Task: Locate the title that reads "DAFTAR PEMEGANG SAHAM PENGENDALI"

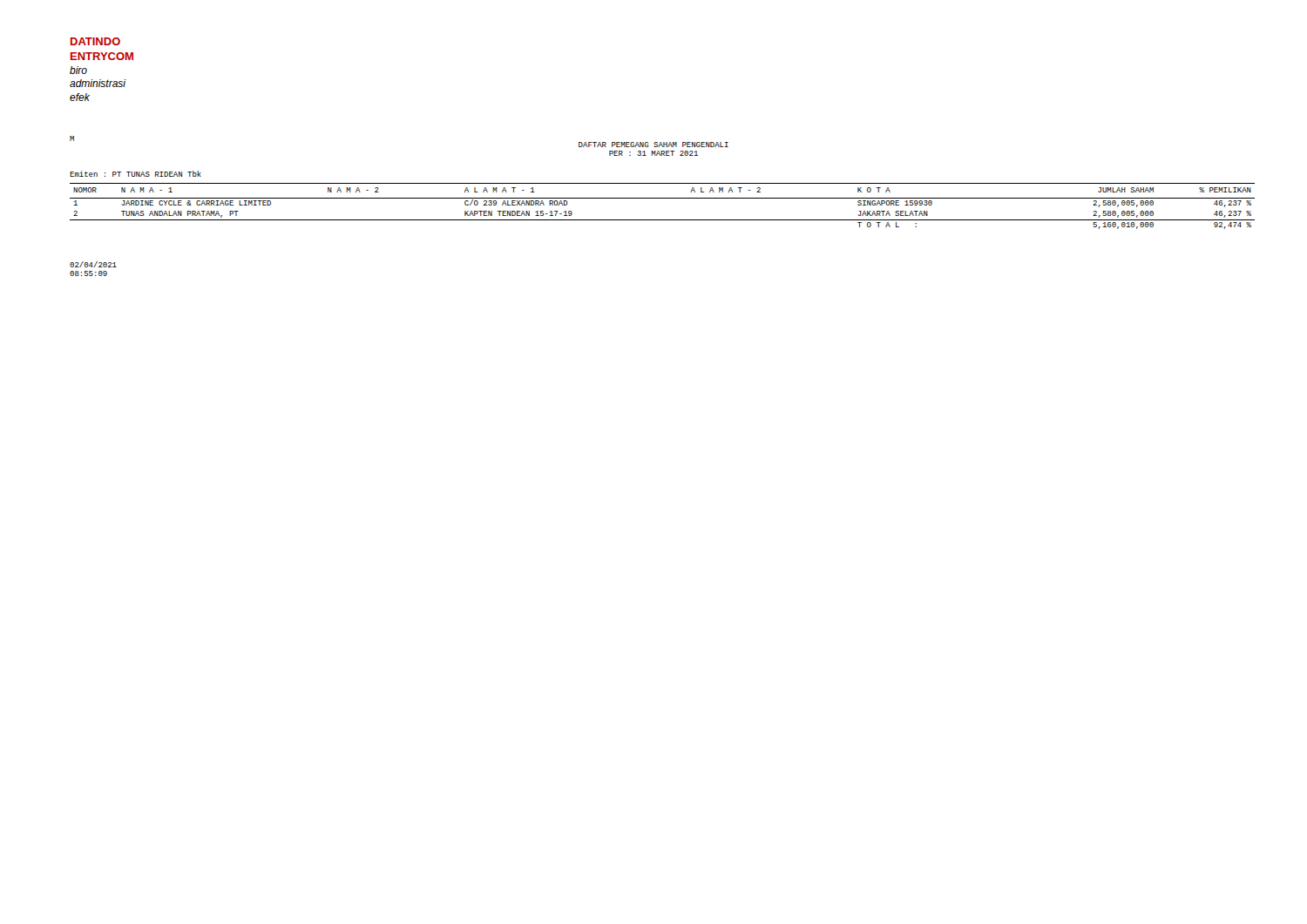Action: (654, 150)
